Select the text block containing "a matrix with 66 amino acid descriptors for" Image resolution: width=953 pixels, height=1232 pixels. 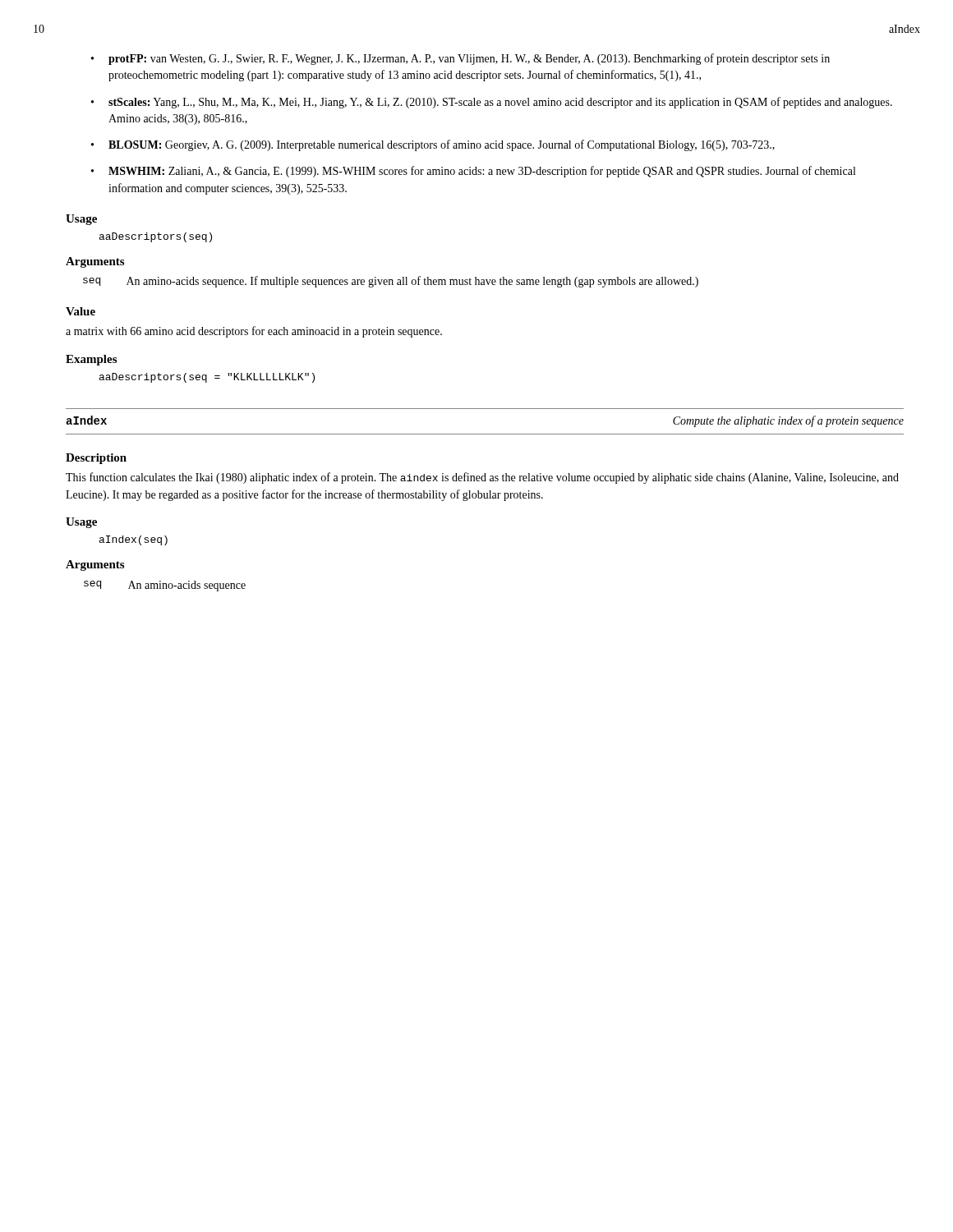254,332
